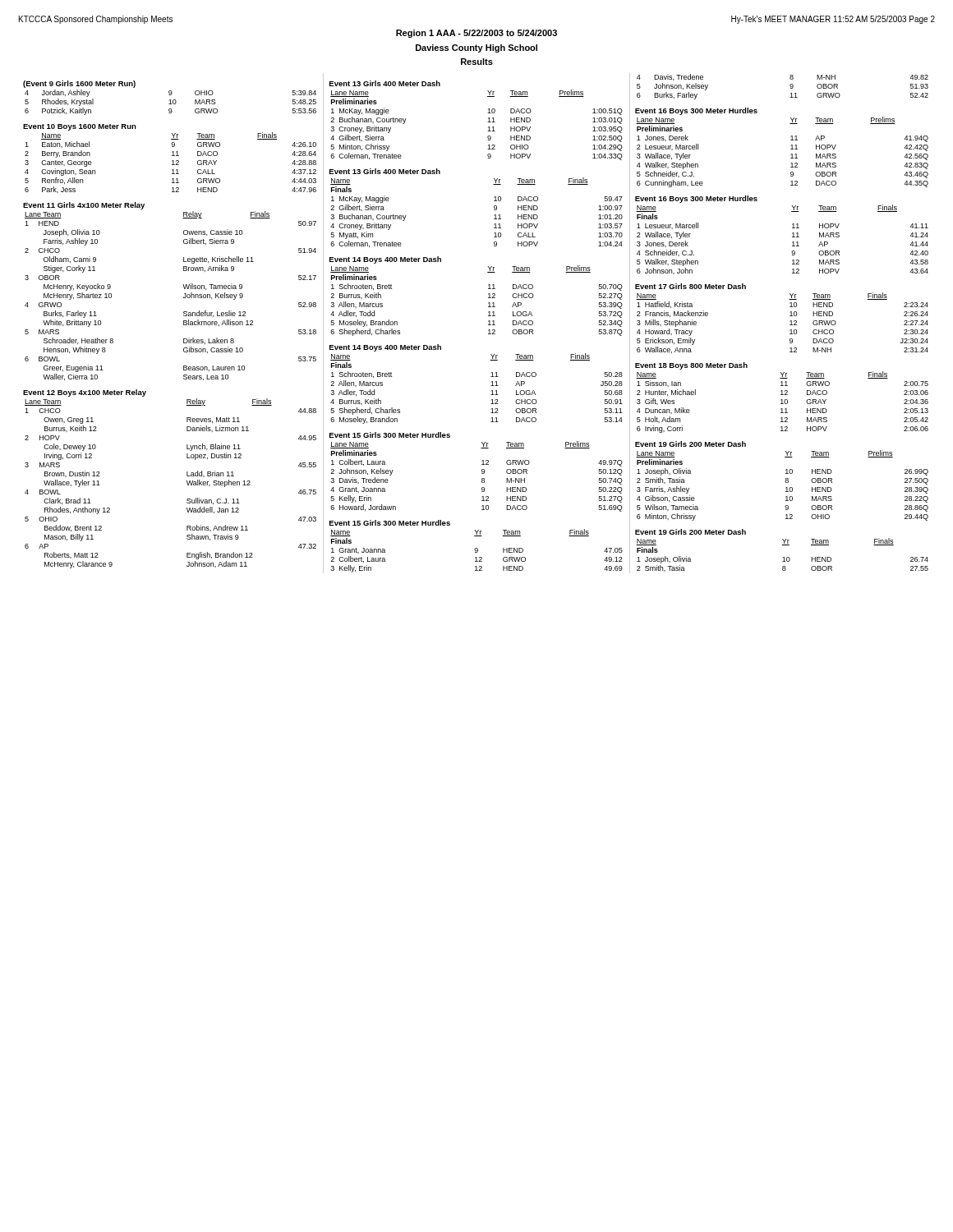Locate the section header containing "Event 11 Girls 4x100 Meter Relay"
This screenshot has width=953, height=1232.
[x=84, y=205]
